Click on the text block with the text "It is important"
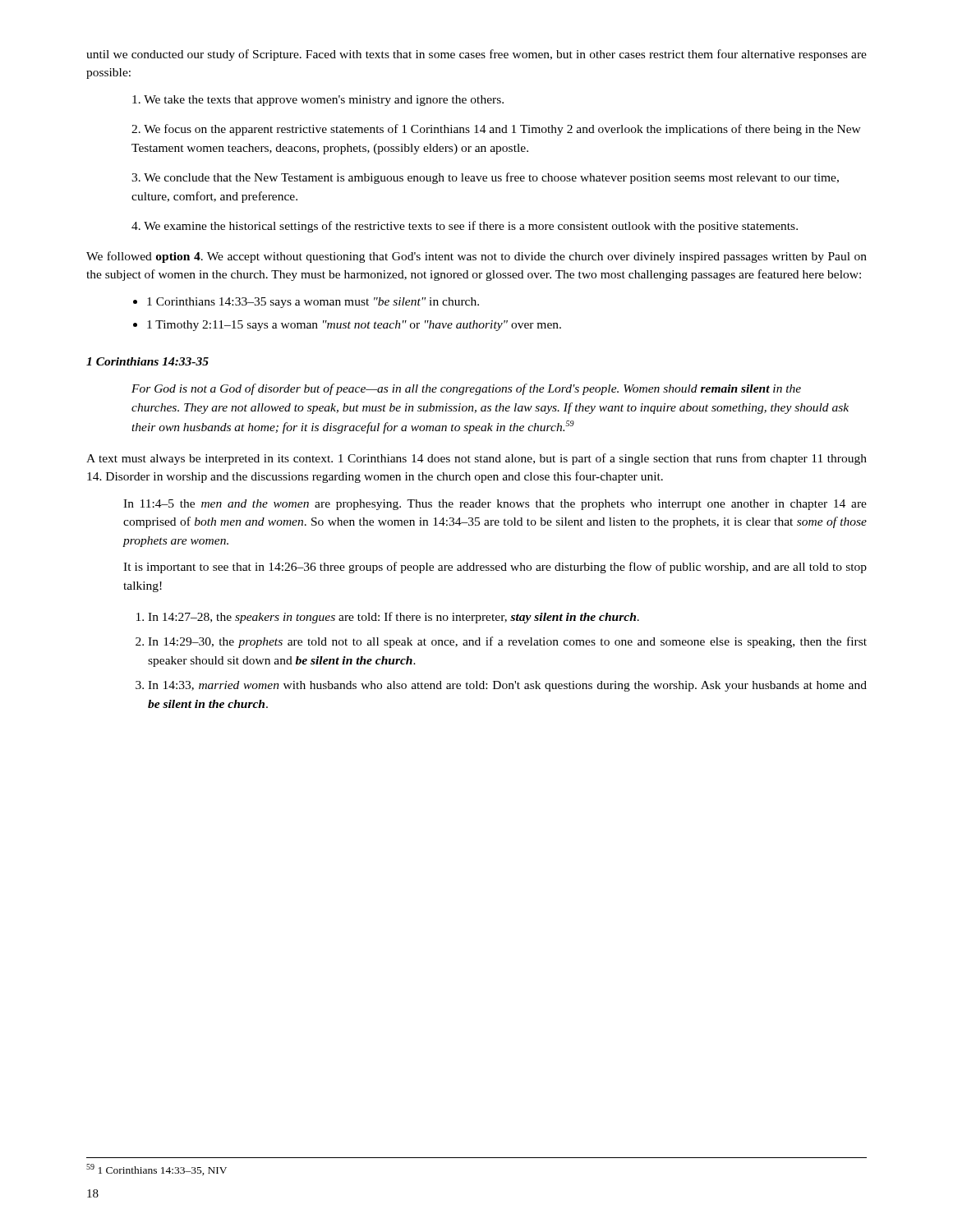This screenshot has width=953, height=1232. pyautogui.click(x=495, y=576)
